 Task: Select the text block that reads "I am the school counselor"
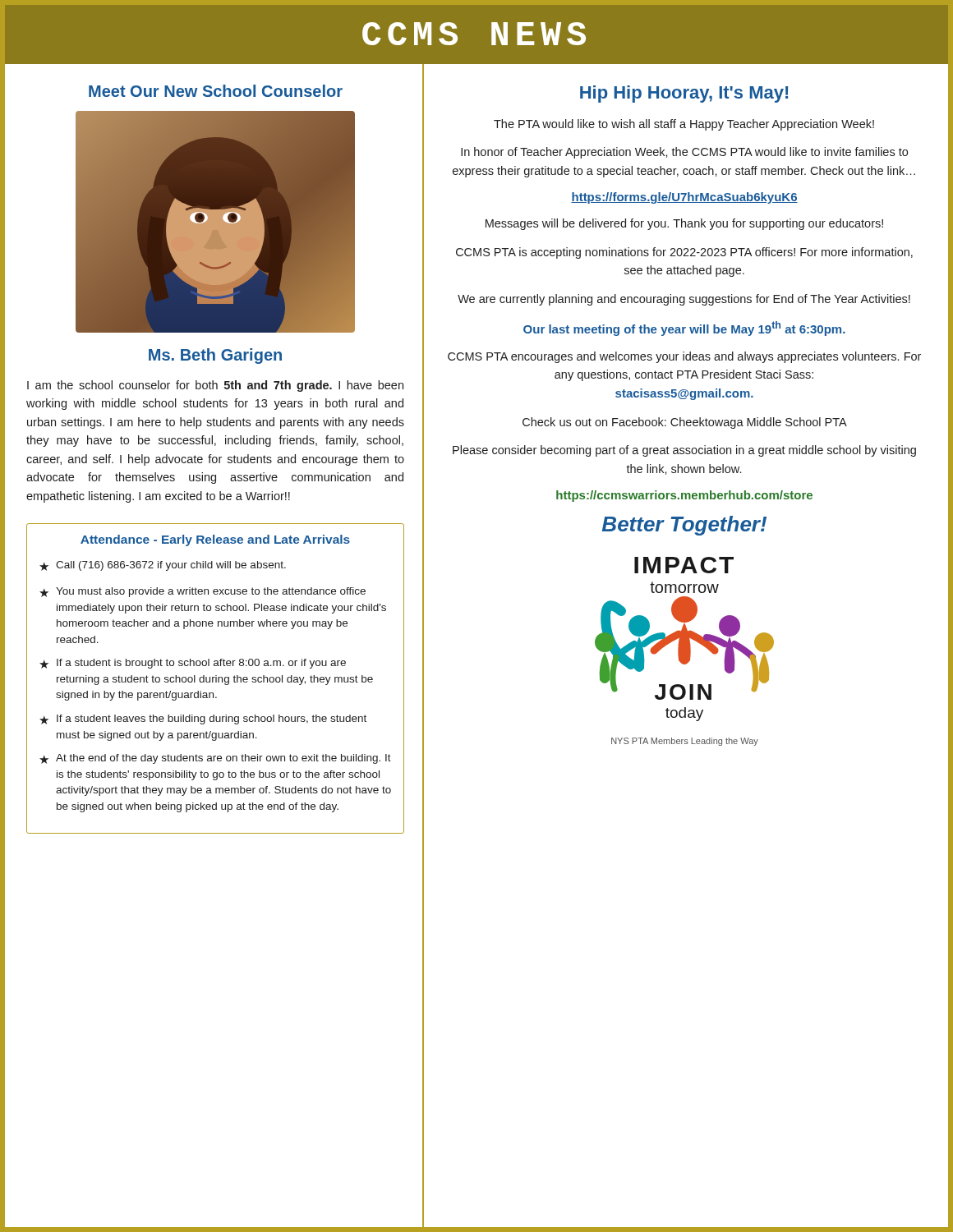[x=215, y=441]
